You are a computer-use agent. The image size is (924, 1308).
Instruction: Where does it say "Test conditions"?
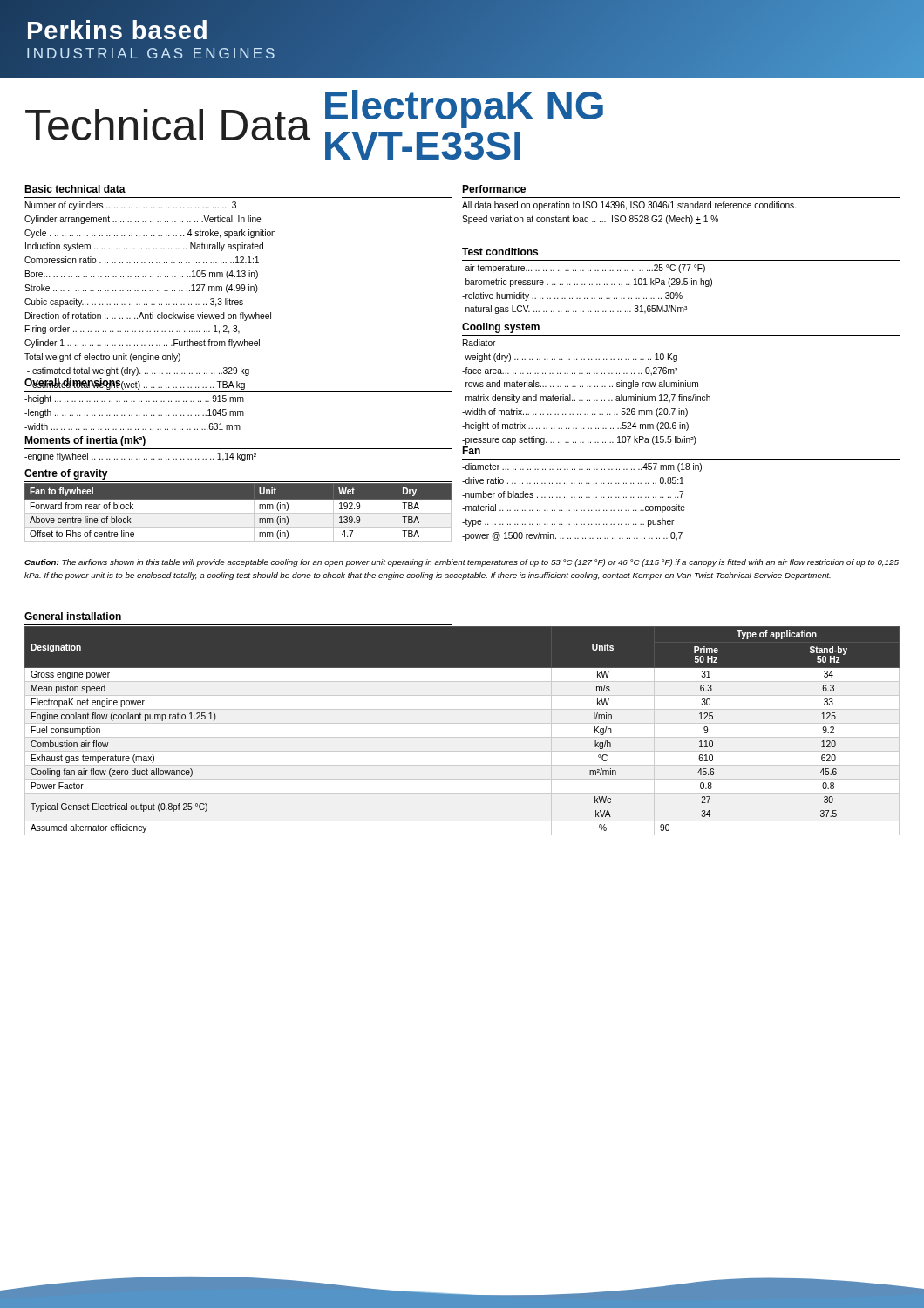(500, 252)
